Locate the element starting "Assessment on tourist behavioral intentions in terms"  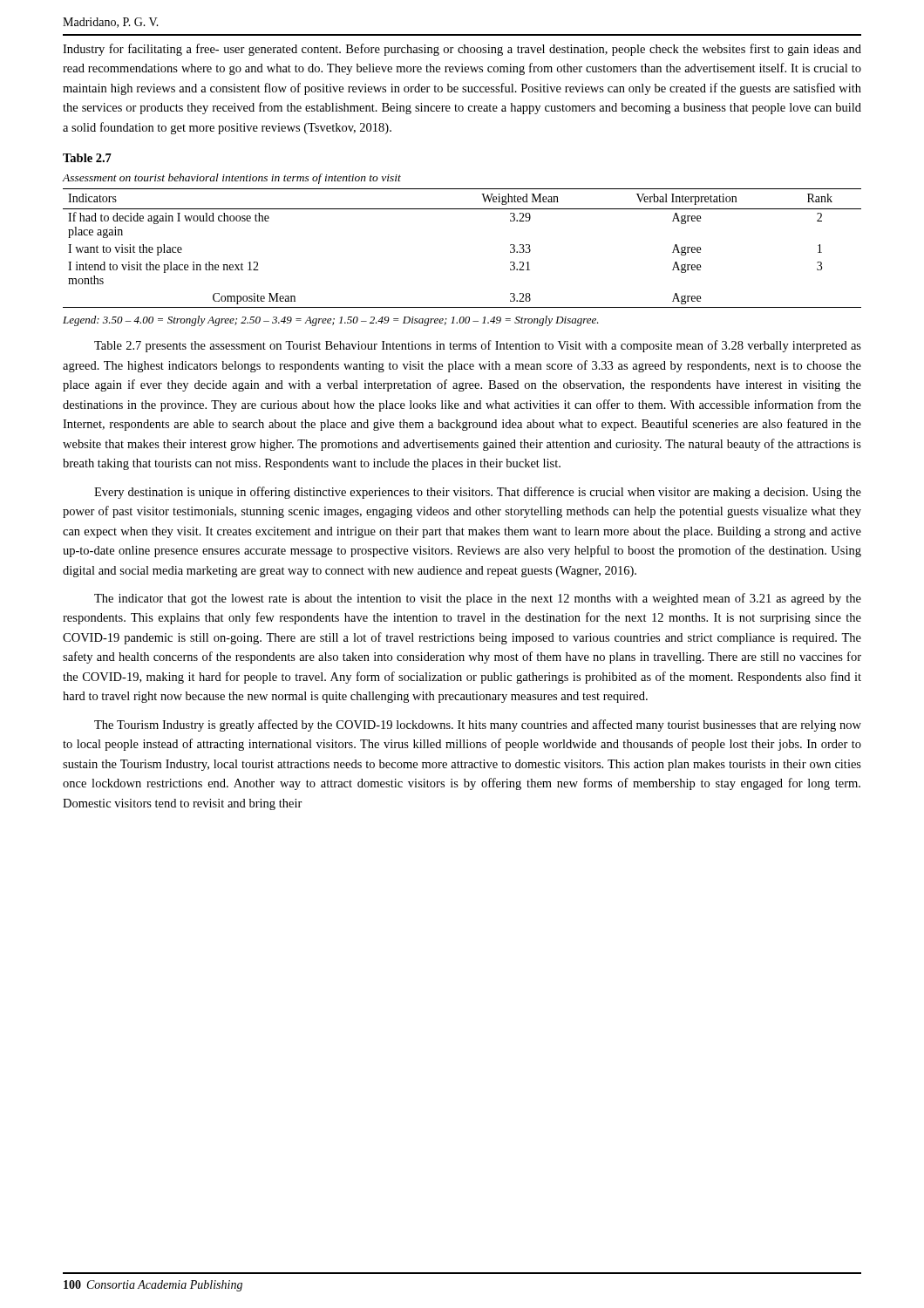coord(232,178)
